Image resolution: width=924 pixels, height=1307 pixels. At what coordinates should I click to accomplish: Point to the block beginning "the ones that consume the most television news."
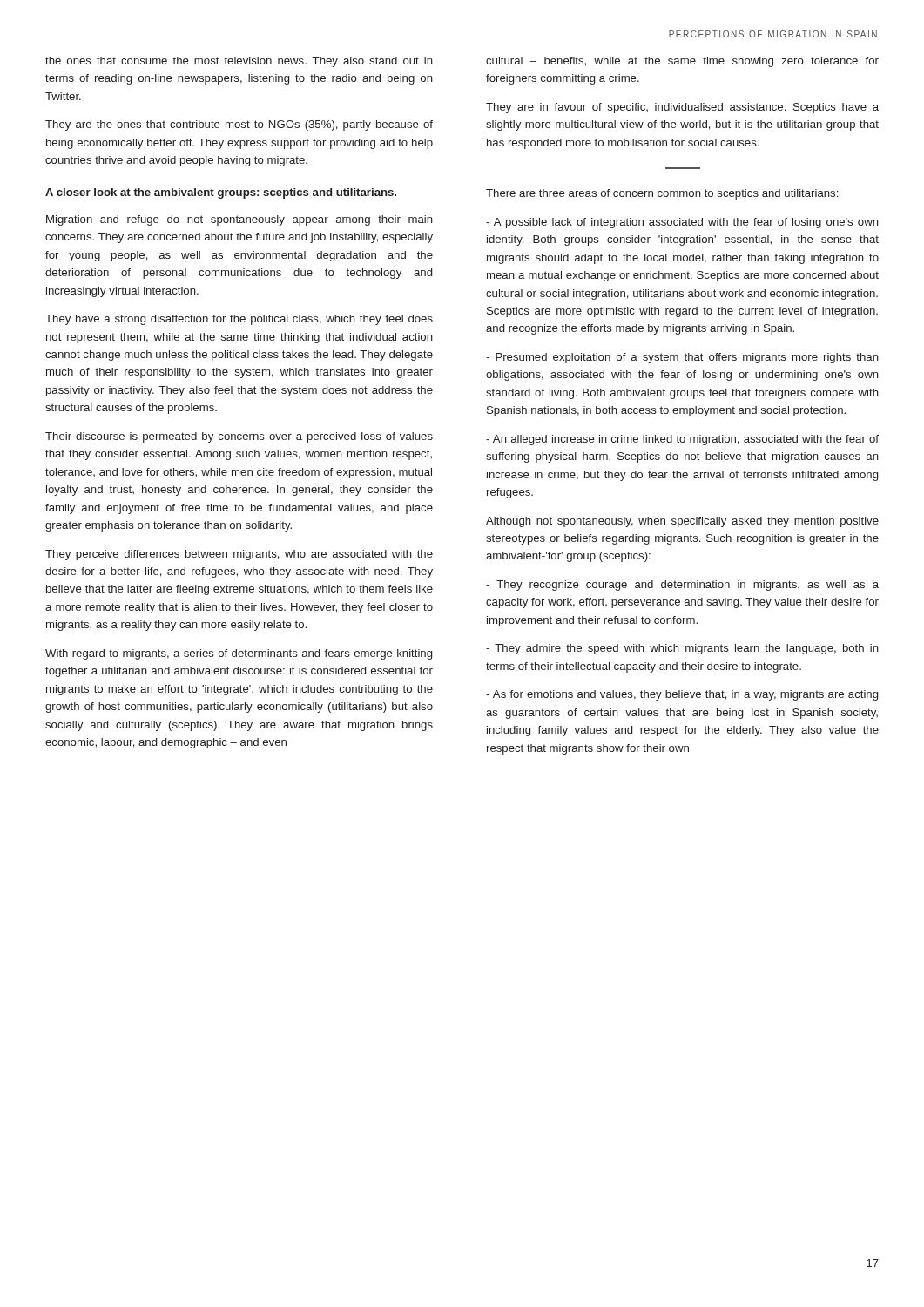[x=239, y=79]
